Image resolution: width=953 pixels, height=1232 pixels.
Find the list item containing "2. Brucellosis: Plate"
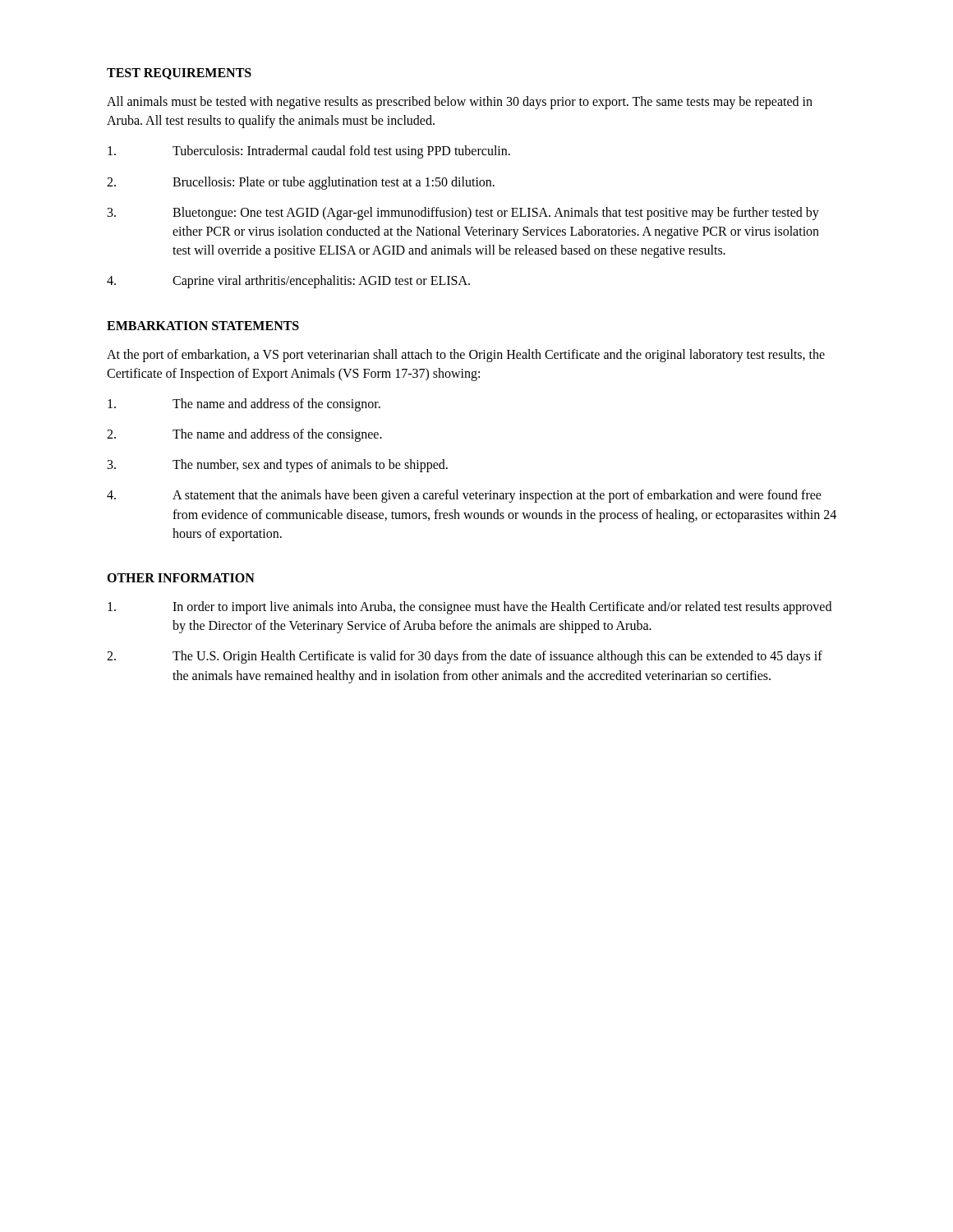click(472, 182)
